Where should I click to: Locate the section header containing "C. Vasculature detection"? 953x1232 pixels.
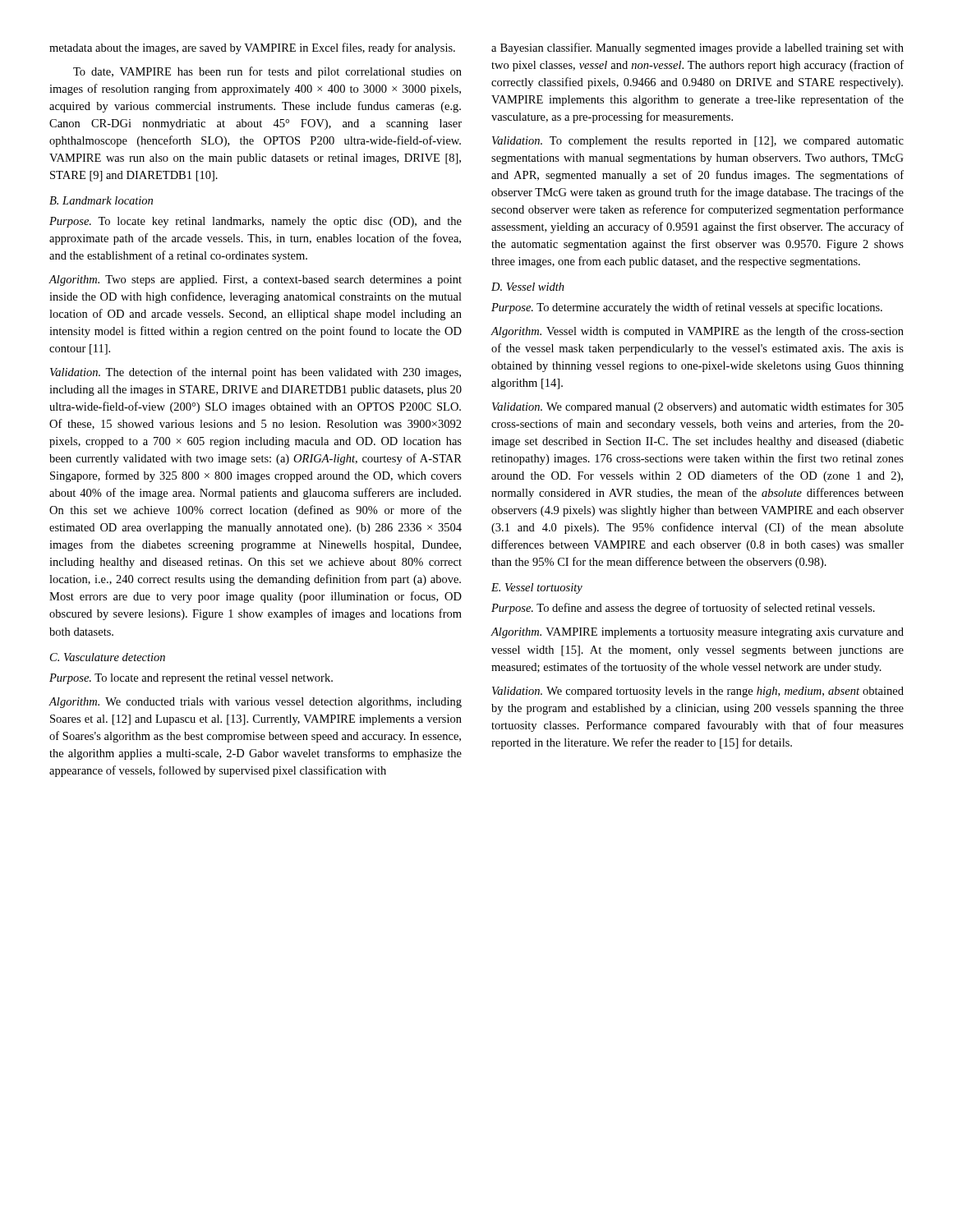point(108,657)
